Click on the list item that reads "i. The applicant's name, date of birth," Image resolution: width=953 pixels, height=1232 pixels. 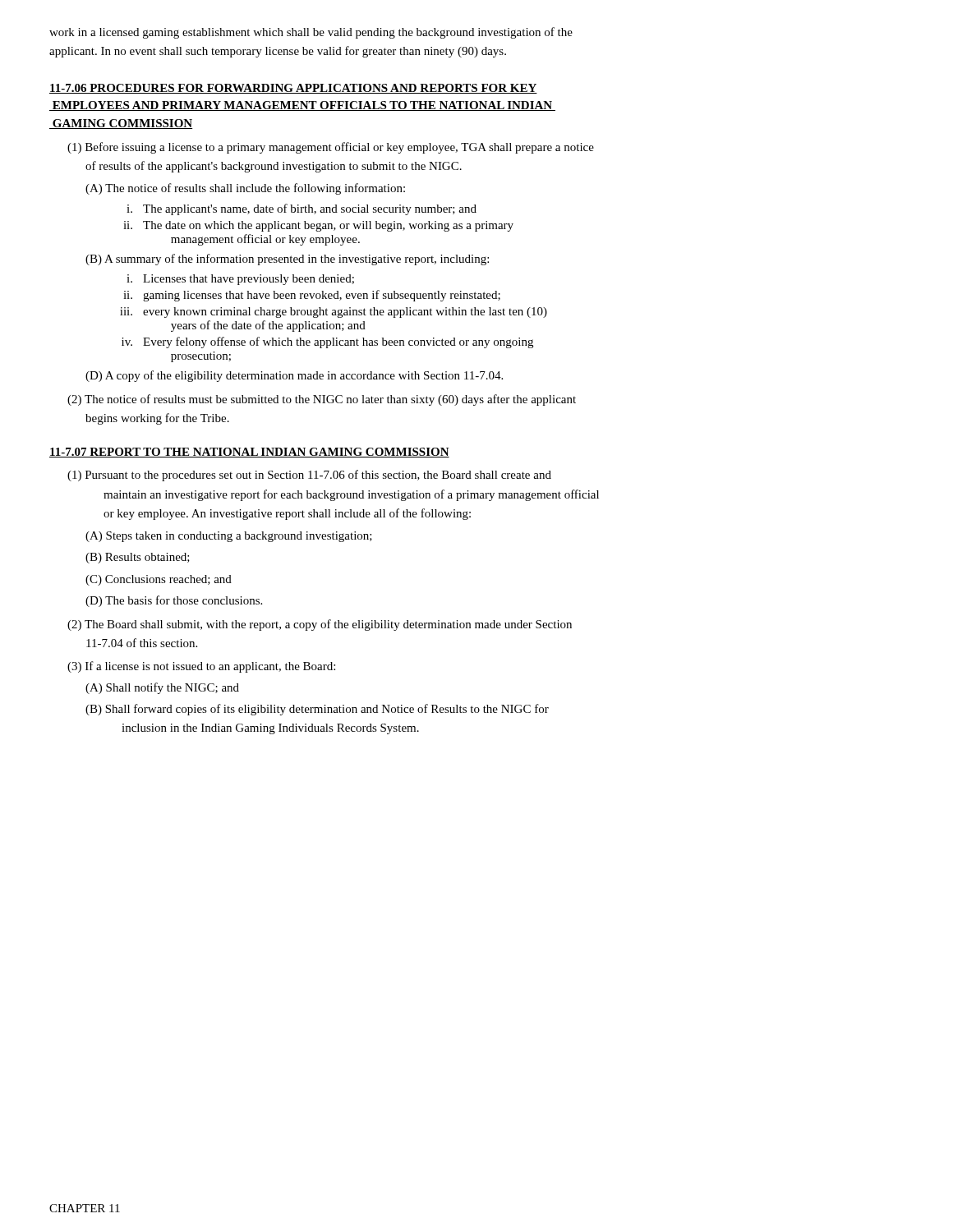[x=302, y=209]
